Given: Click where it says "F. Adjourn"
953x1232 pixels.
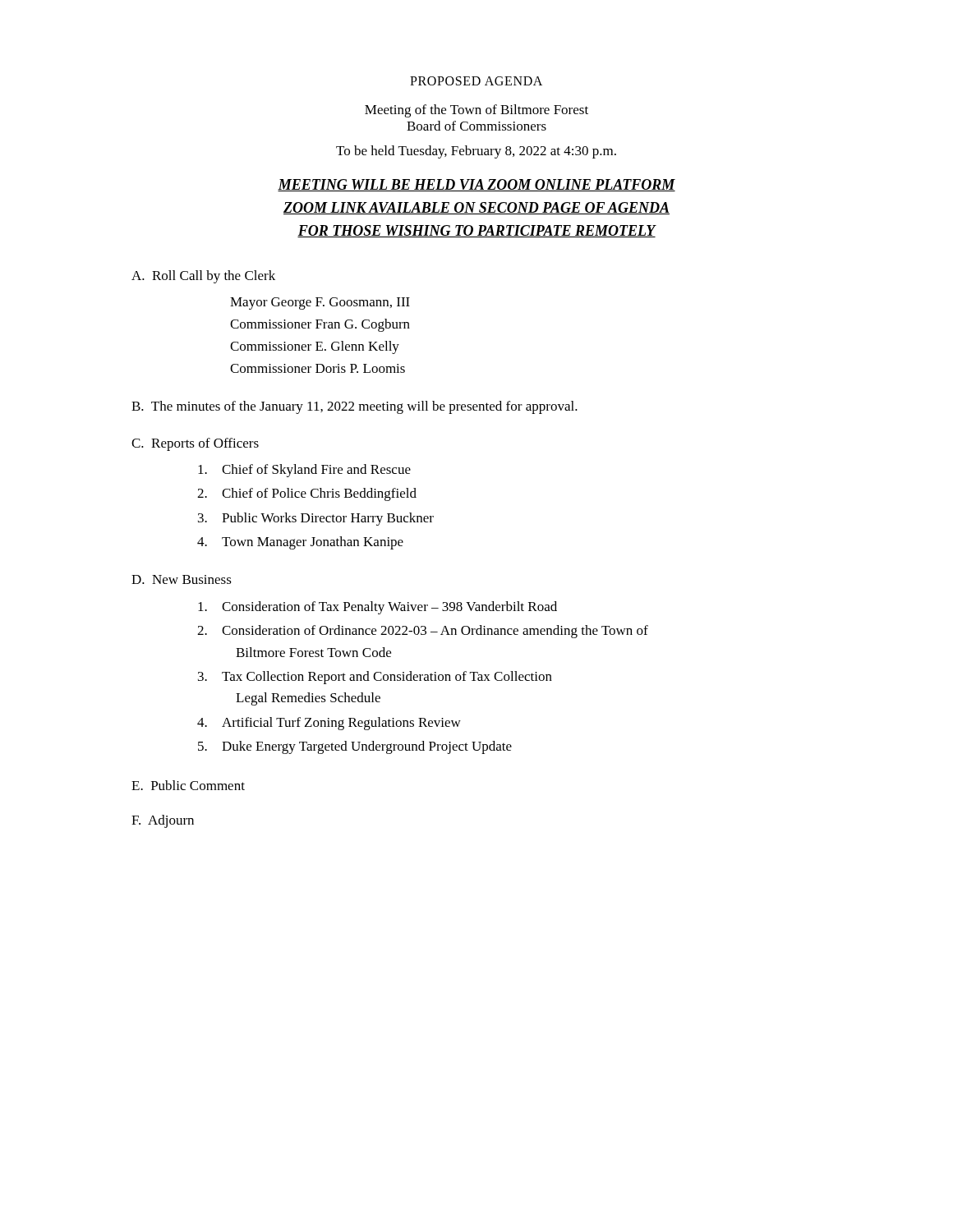Looking at the screenshot, I should [x=163, y=820].
